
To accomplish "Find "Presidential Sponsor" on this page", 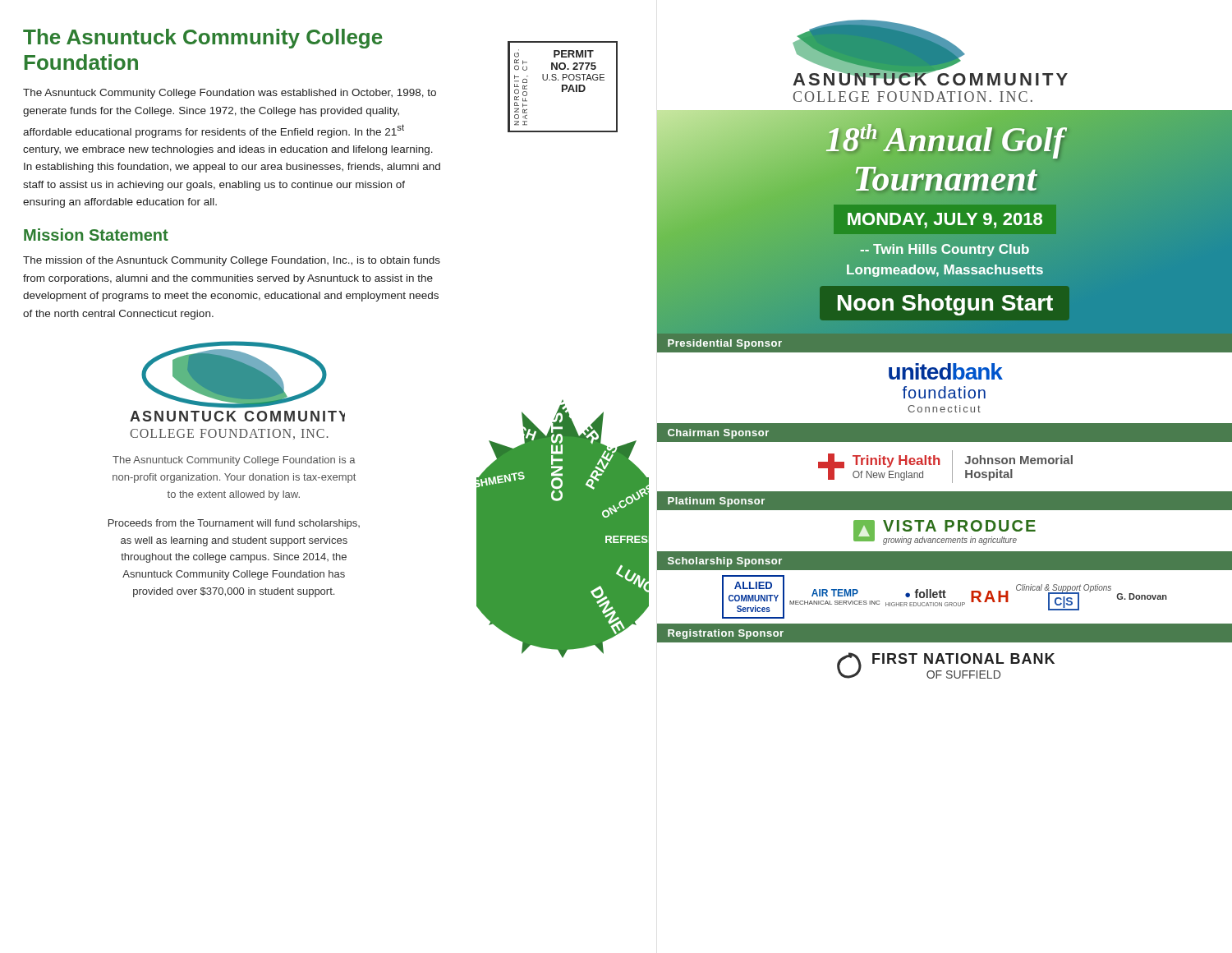I will pos(725,343).
